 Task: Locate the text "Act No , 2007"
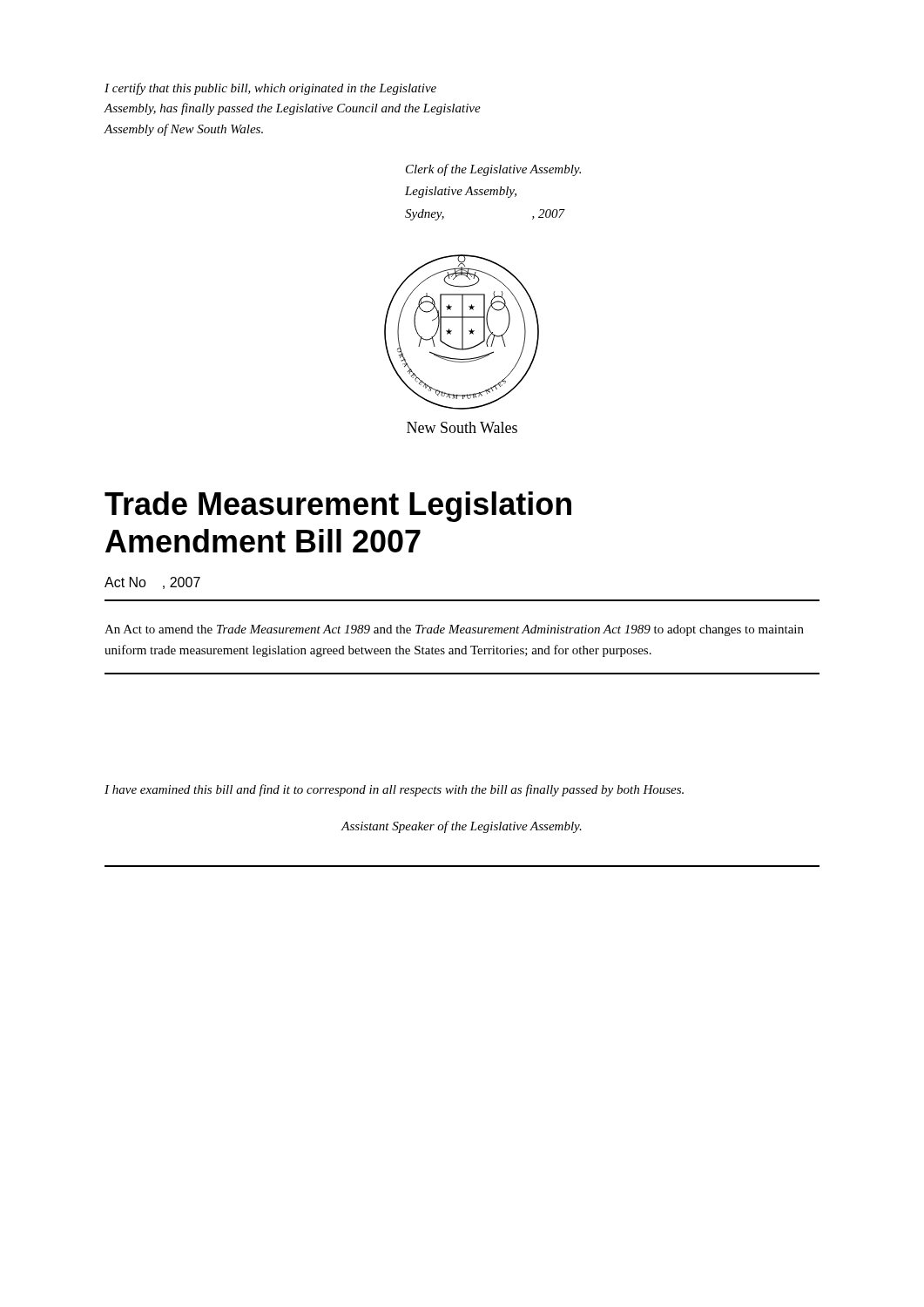point(153,582)
